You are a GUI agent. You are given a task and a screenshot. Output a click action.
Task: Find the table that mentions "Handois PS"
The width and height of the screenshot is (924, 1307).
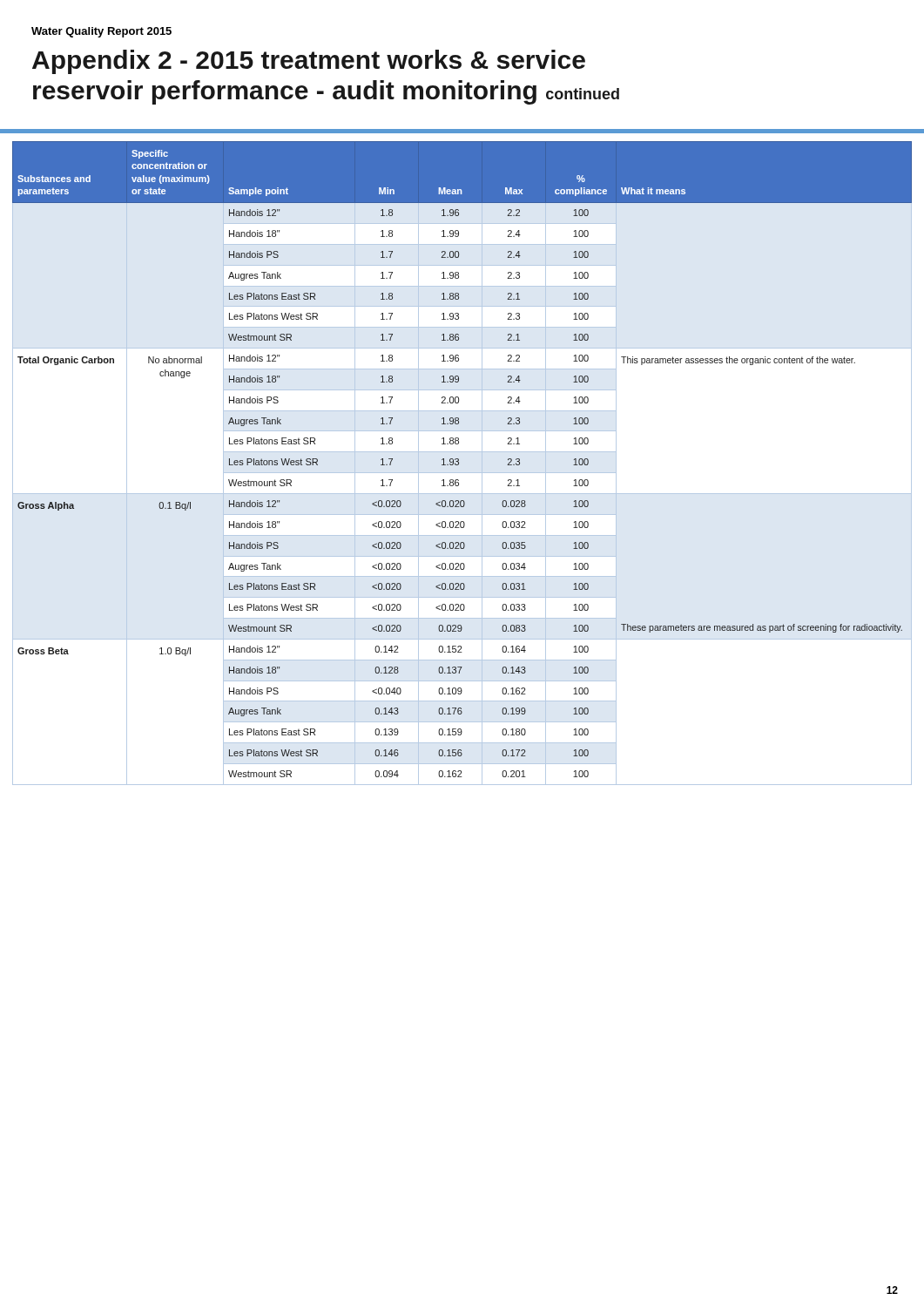462,707
